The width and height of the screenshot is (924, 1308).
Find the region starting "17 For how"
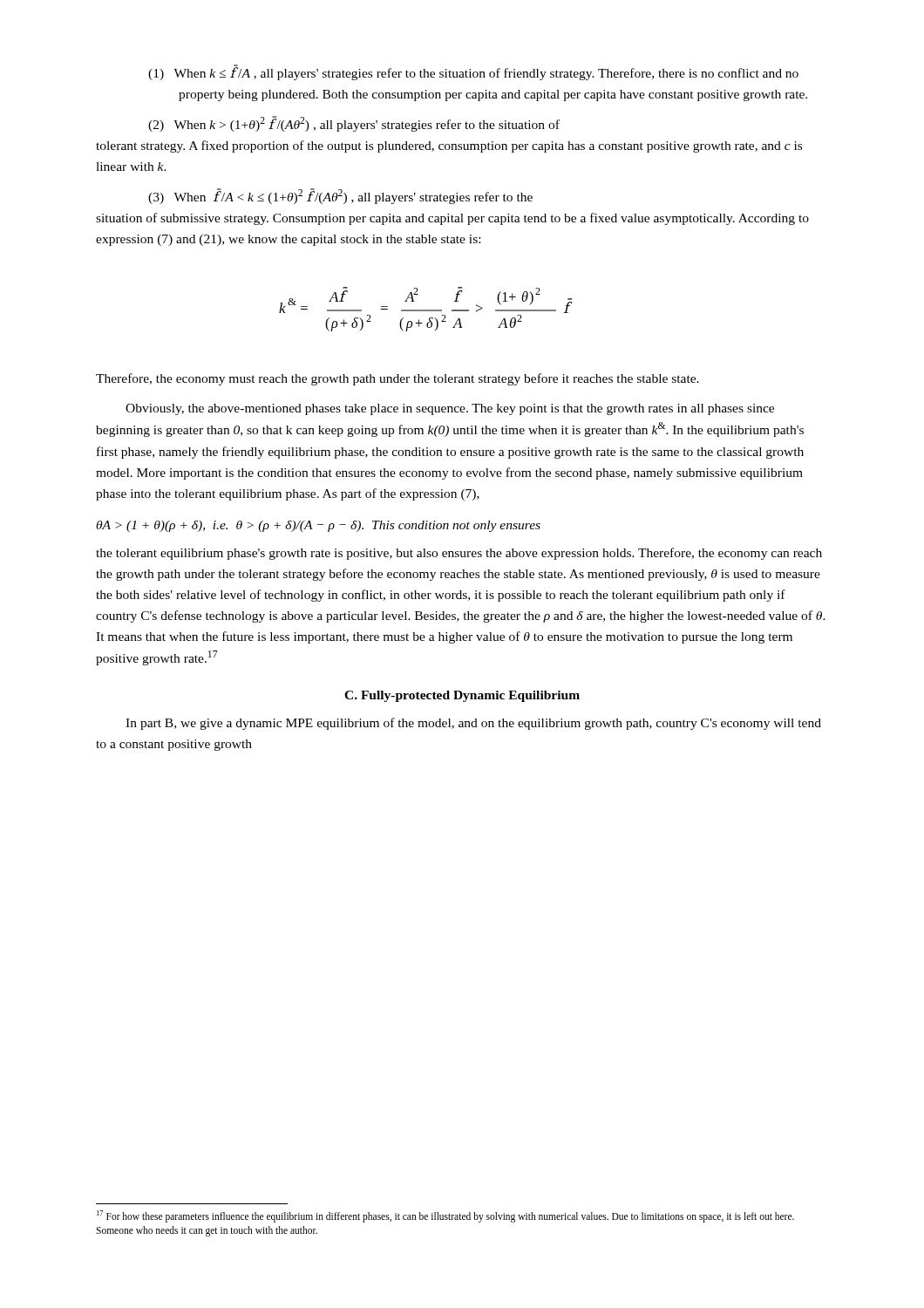coord(445,1222)
